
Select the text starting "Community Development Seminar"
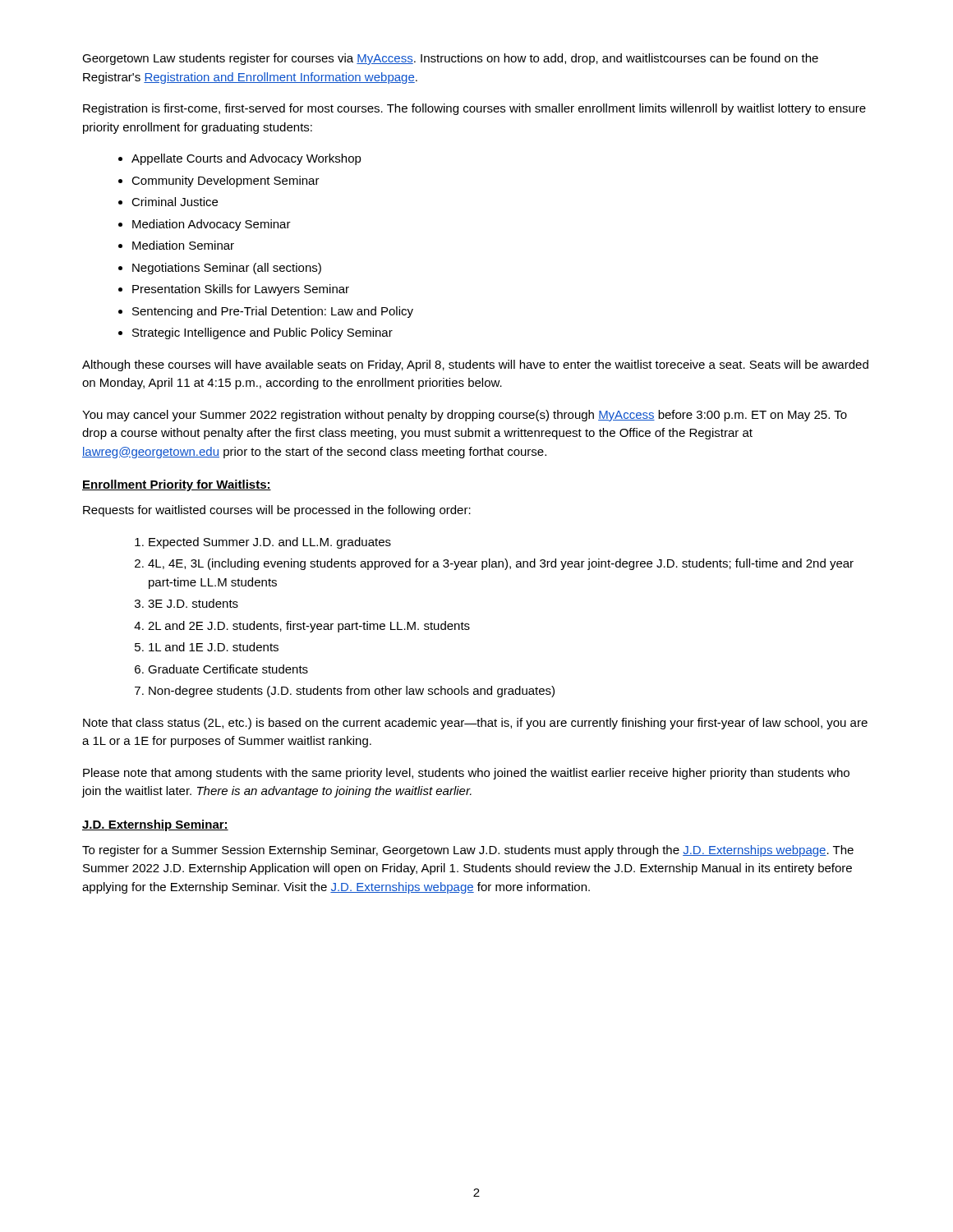pyautogui.click(x=225, y=180)
